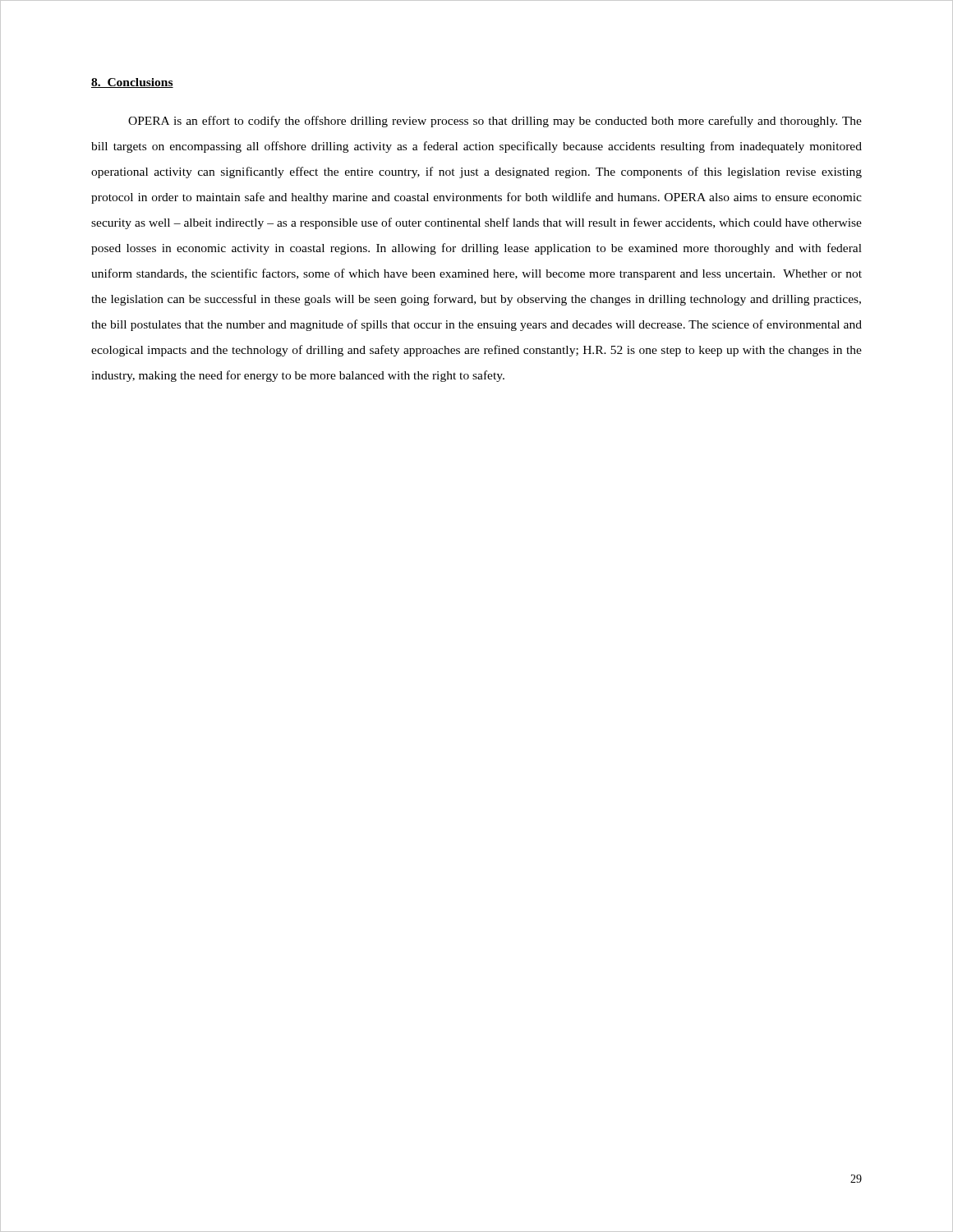Image resolution: width=953 pixels, height=1232 pixels.
Task: Select a section header
Action: click(x=132, y=82)
